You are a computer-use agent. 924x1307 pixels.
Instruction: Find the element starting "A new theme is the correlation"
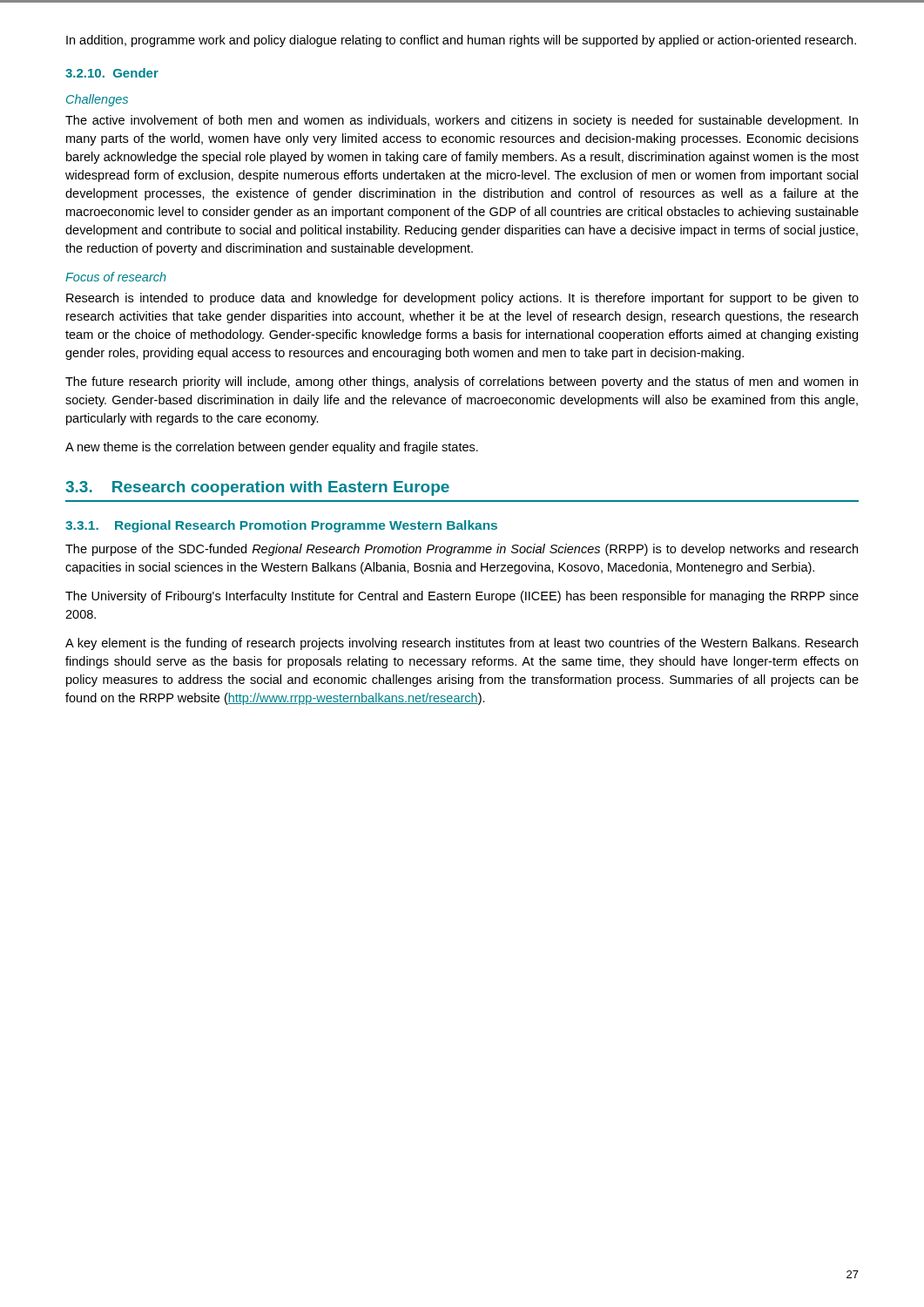point(272,447)
